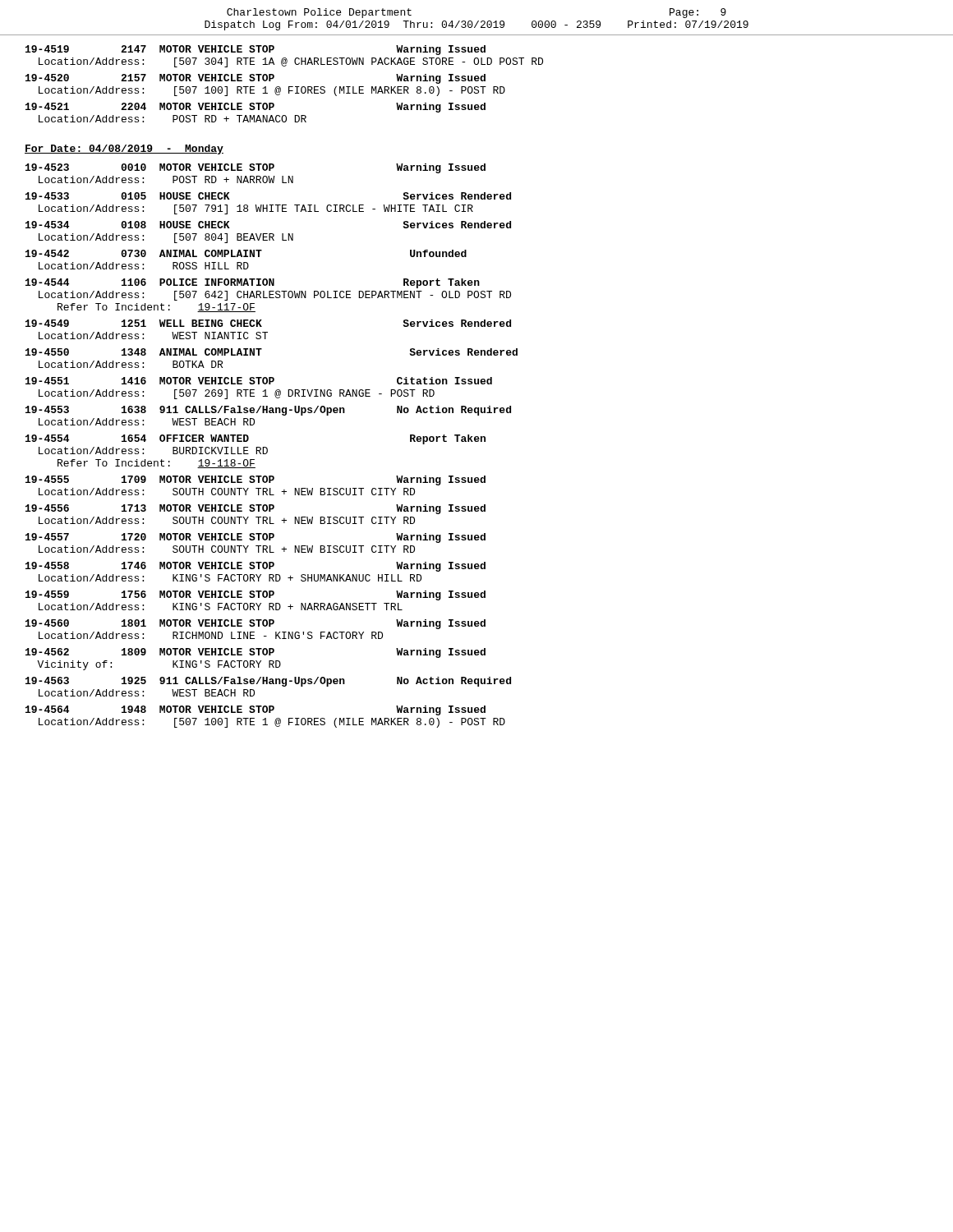Click the passage that begins "19-4554 1654 OFFICER"
The height and width of the screenshot is (1232, 953).
476,451
